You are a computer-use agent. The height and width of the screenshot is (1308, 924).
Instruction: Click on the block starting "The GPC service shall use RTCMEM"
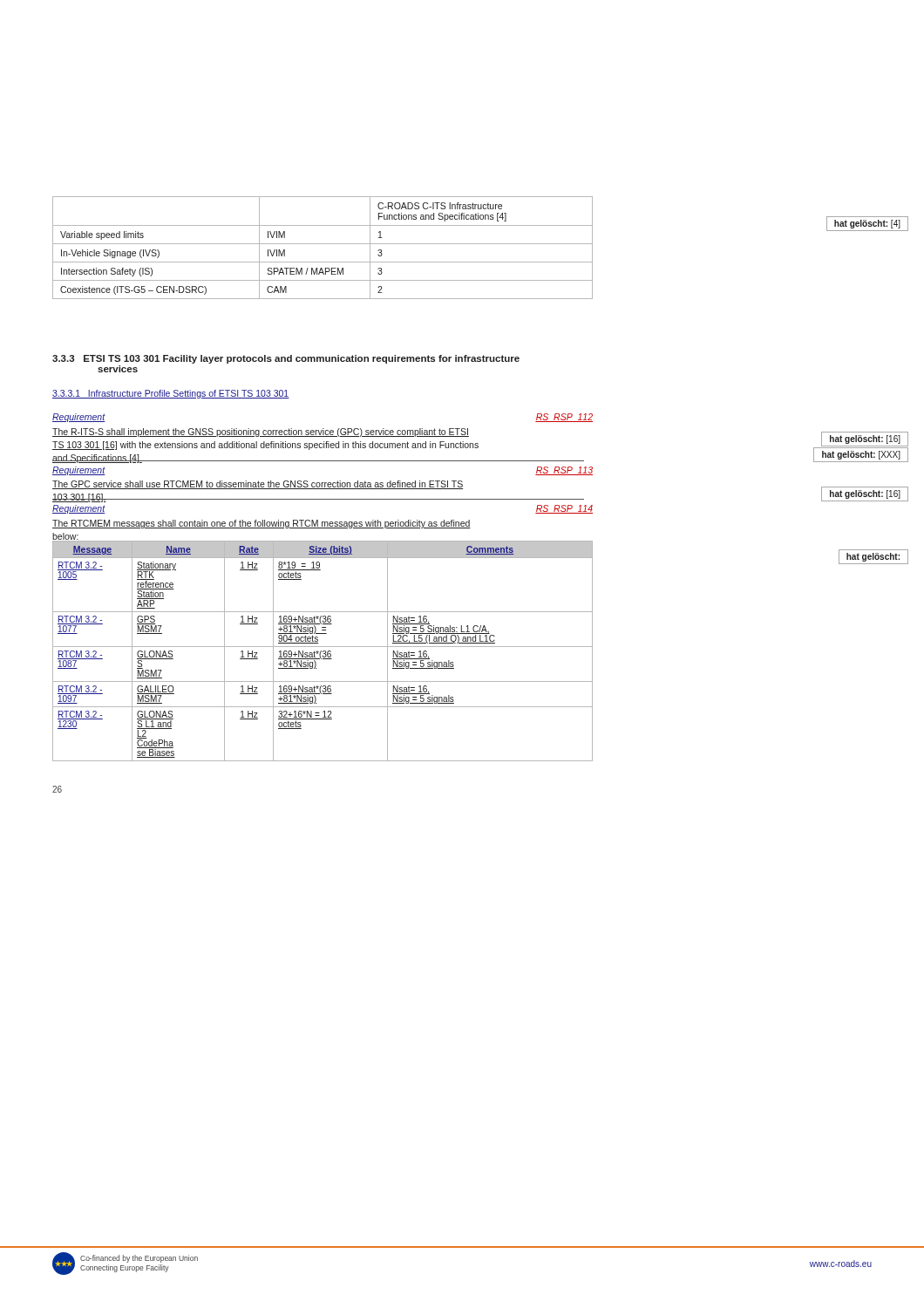coord(258,491)
